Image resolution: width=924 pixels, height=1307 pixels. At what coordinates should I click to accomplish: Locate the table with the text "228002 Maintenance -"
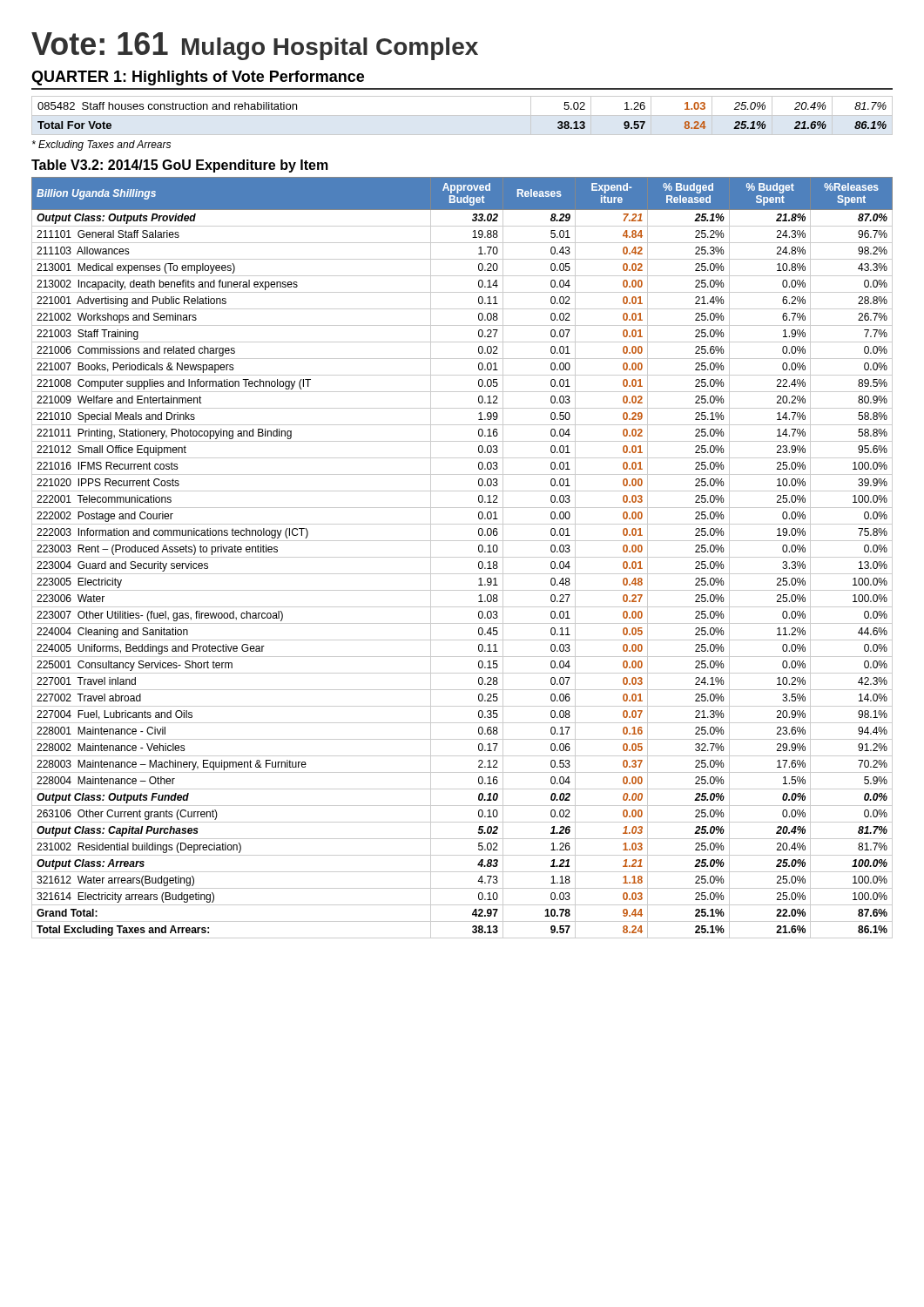pos(462,558)
